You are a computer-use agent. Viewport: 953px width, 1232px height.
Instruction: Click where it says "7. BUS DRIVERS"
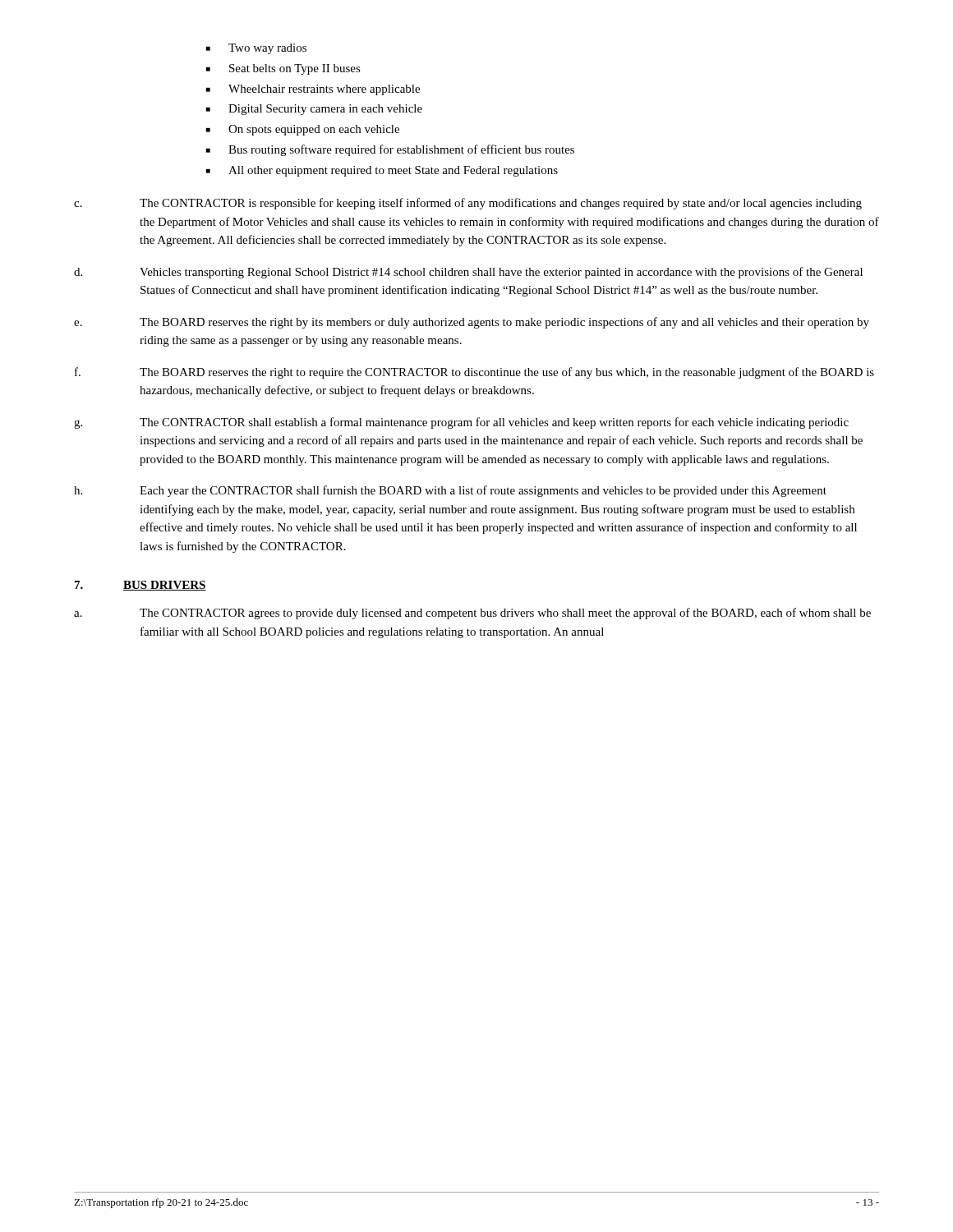pos(140,585)
